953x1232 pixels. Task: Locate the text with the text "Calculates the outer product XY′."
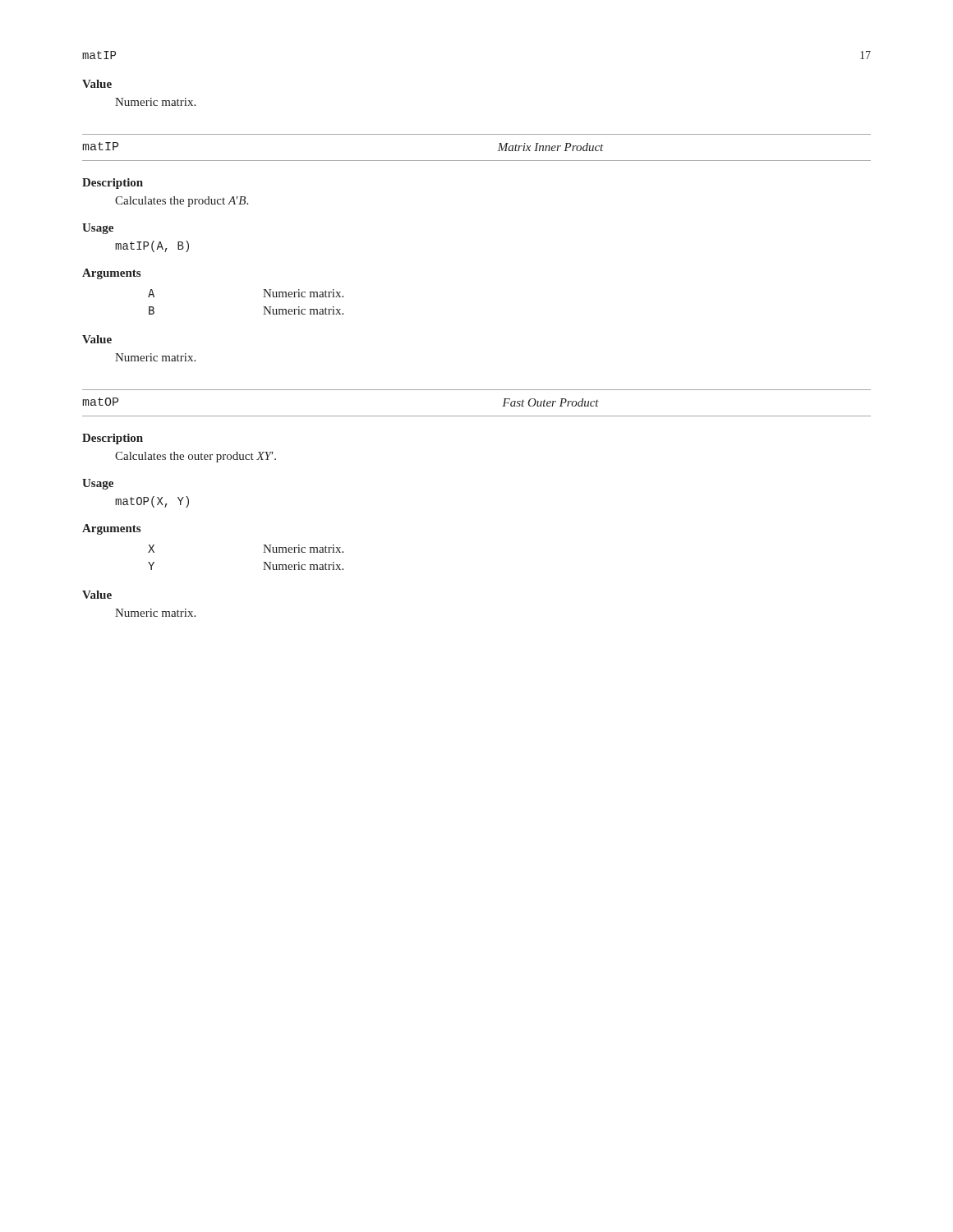tap(196, 456)
